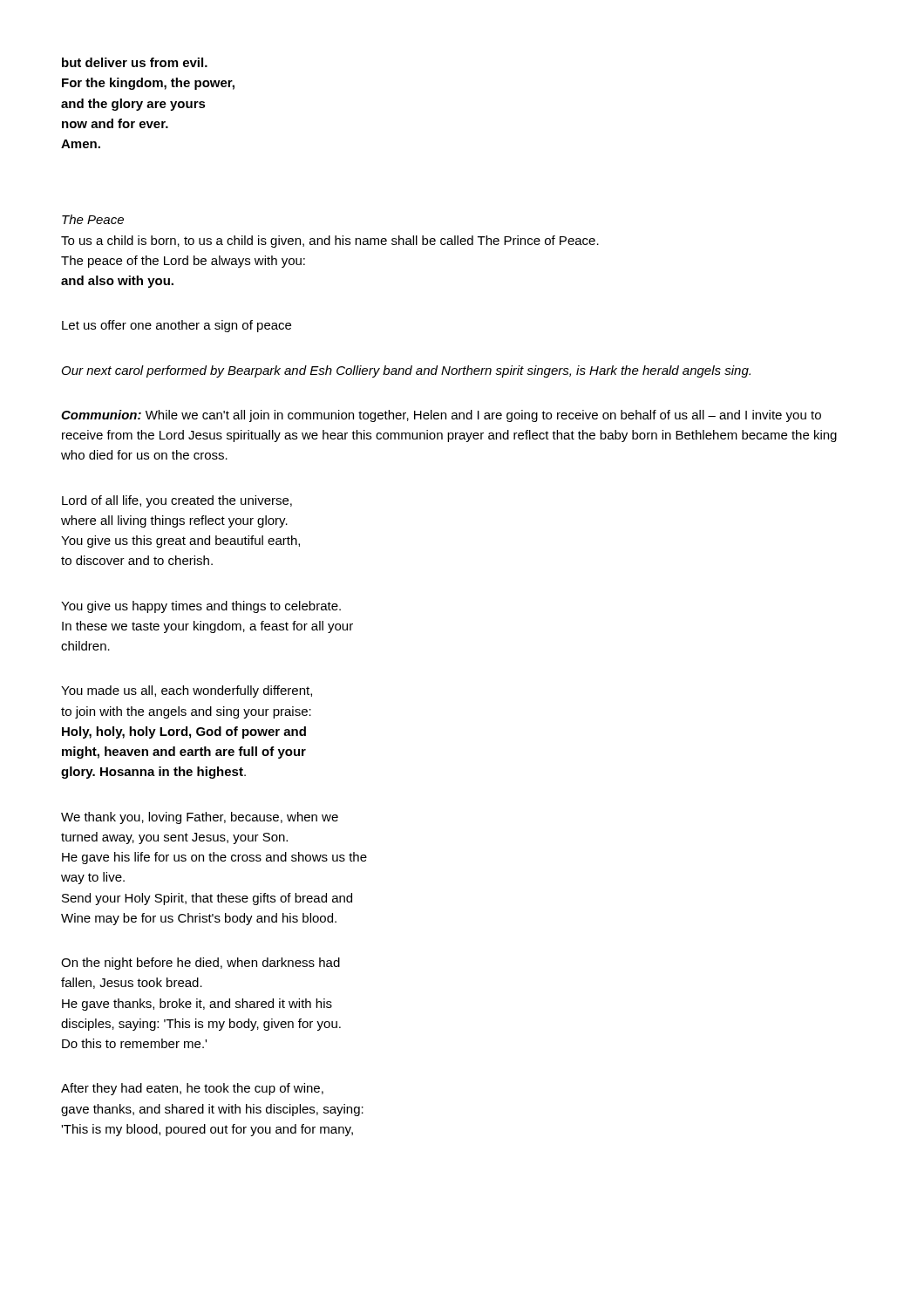Viewport: 924px width, 1308px height.
Task: Point to the block beginning "We thank you, loving"
Action: pyautogui.click(x=200, y=818)
